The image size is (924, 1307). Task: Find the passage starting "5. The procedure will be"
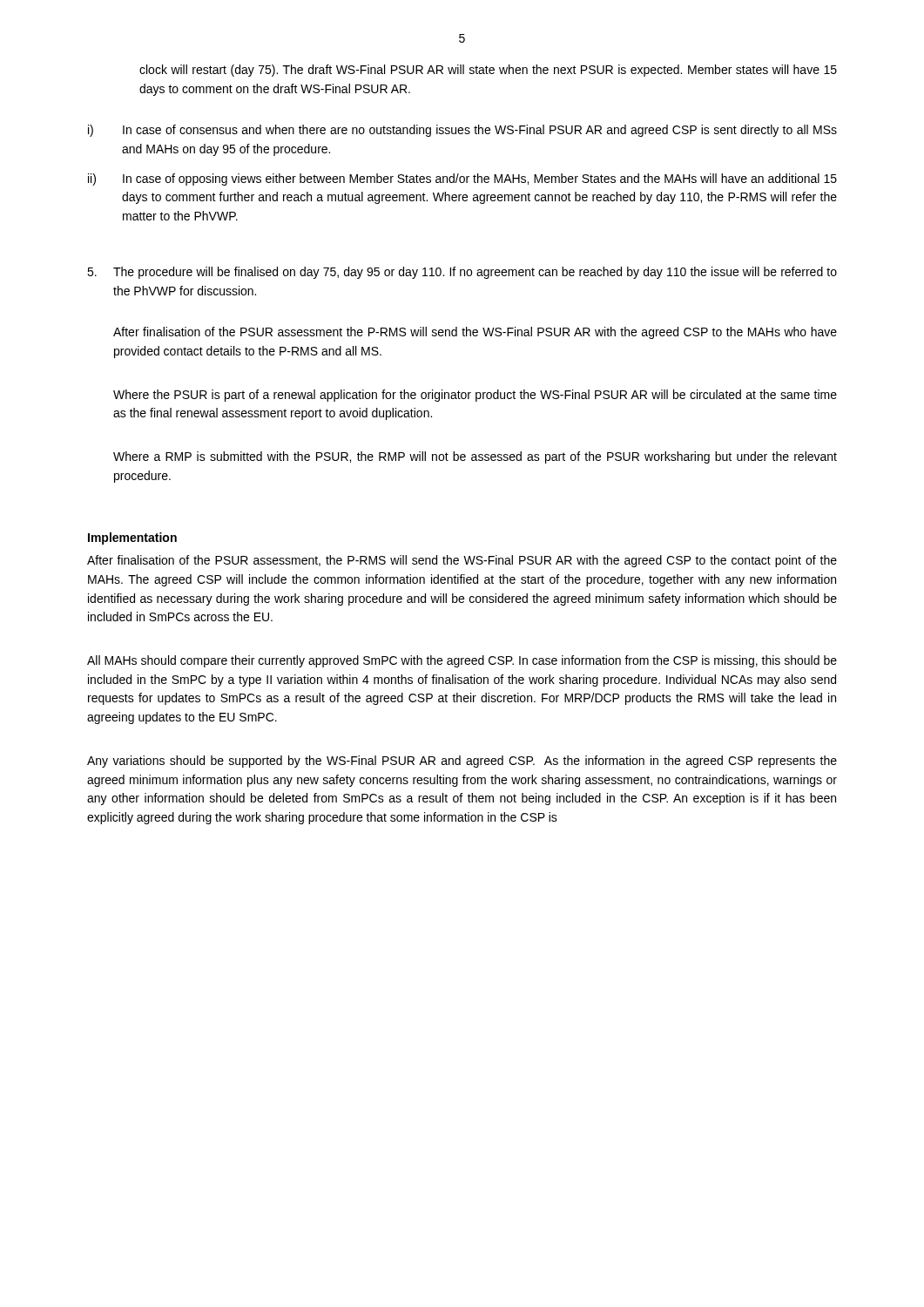[462, 282]
